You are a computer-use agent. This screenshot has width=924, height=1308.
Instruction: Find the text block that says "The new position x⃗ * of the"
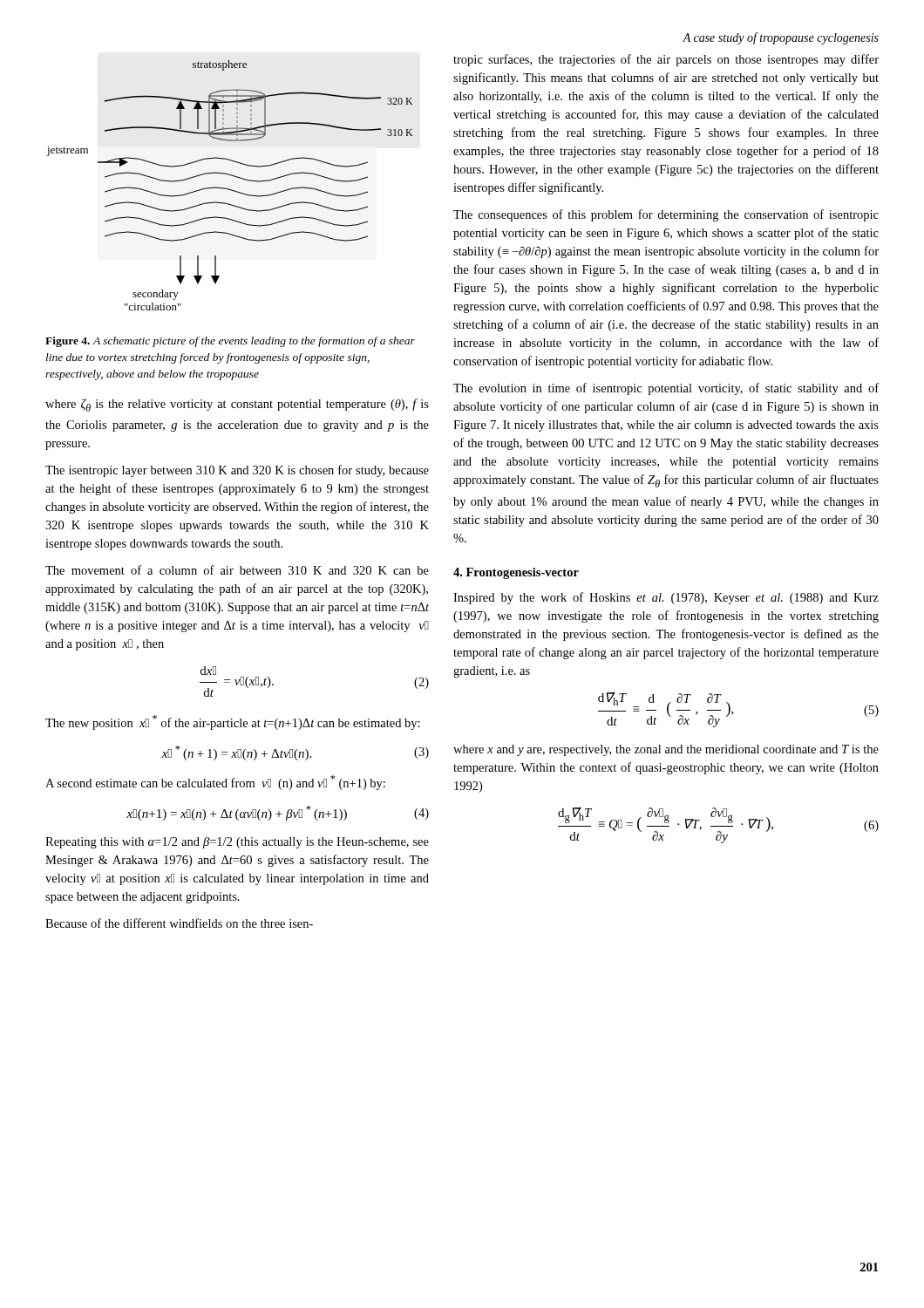point(237,722)
